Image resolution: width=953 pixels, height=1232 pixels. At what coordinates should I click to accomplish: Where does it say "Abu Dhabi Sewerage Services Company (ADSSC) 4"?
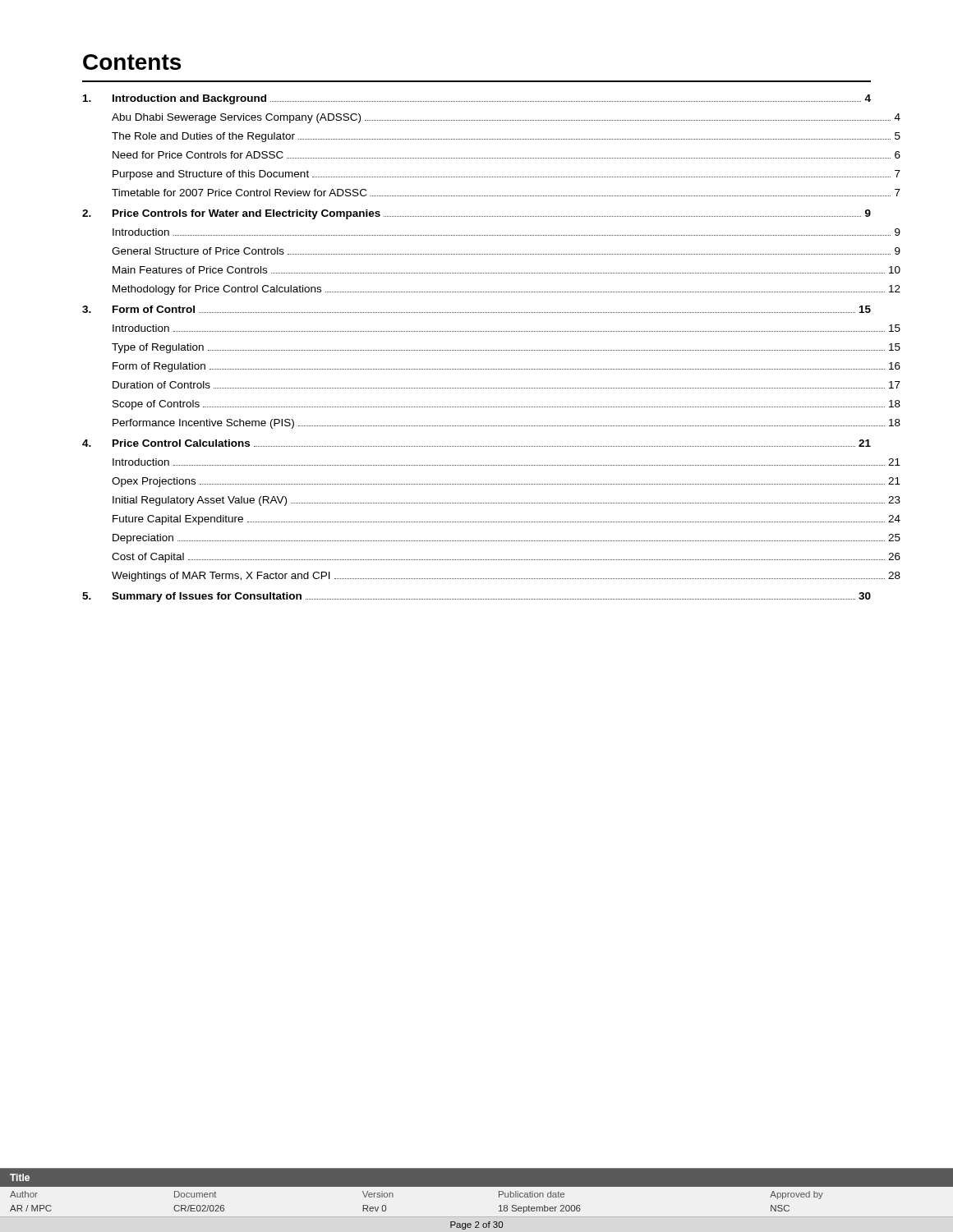(476, 117)
